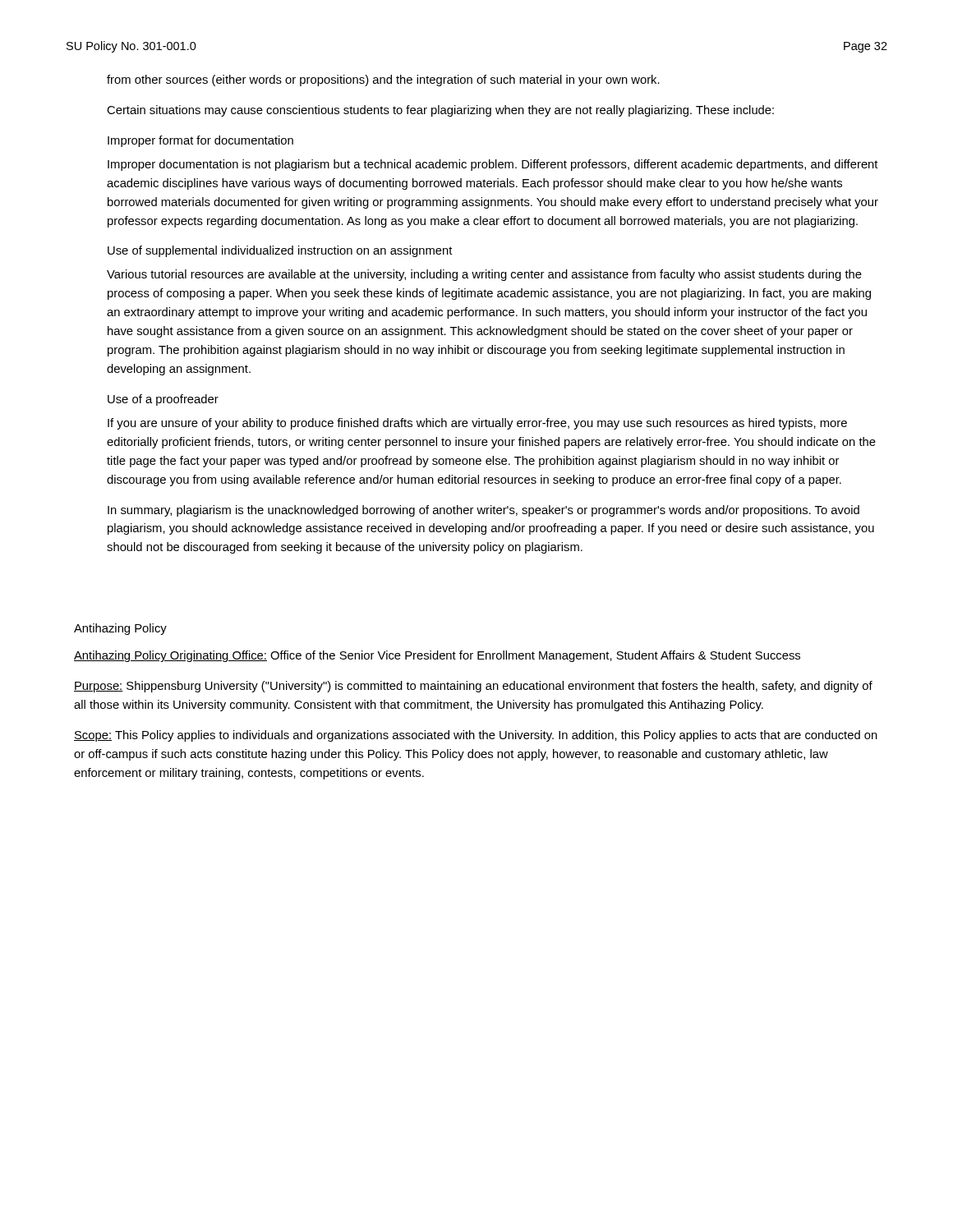Click the passage that begins "In summary, plagiarism is the"
The width and height of the screenshot is (953, 1232).
pyautogui.click(x=491, y=528)
